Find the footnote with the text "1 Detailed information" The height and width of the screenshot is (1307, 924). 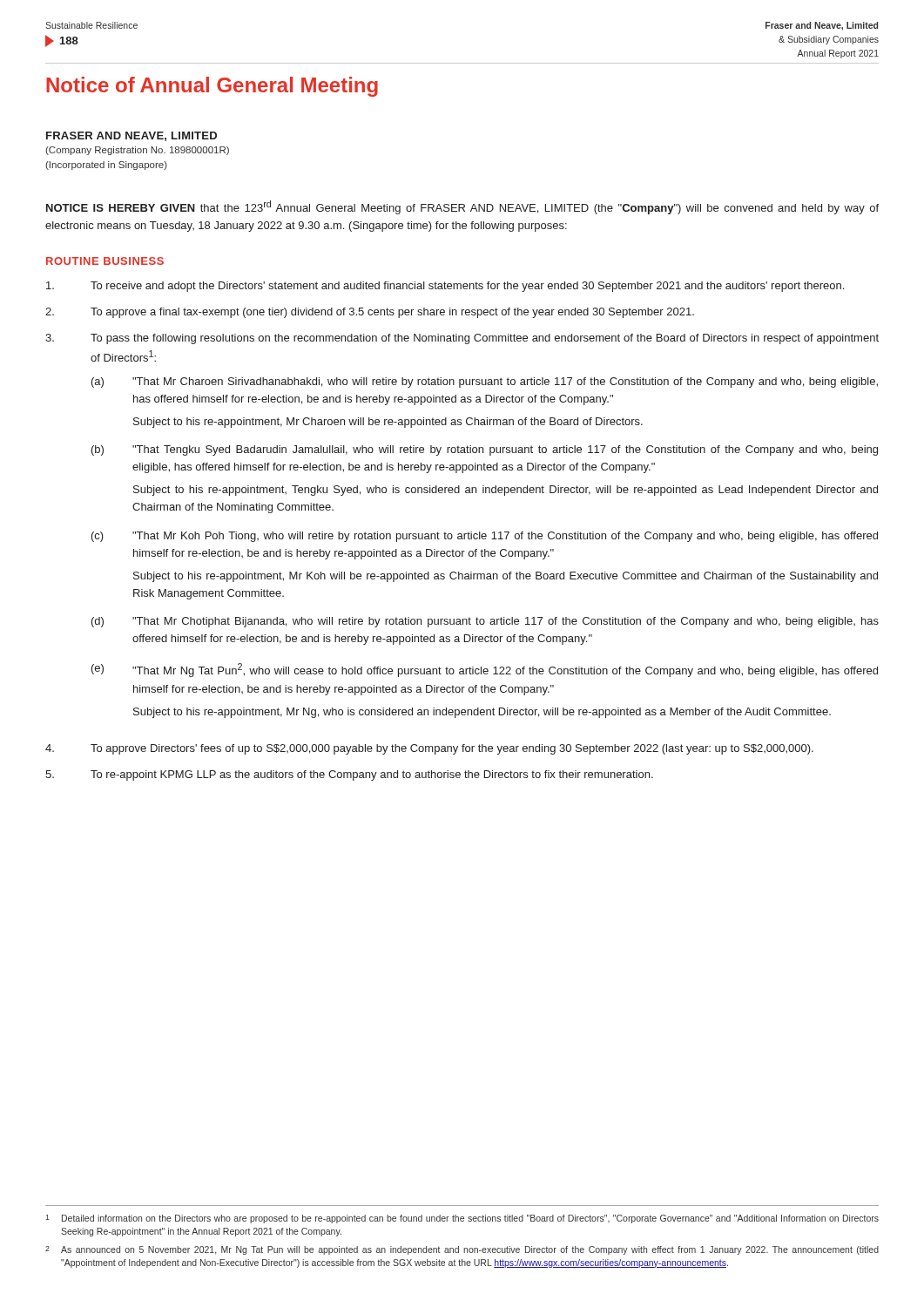pyautogui.click(x=462, y=1225)
